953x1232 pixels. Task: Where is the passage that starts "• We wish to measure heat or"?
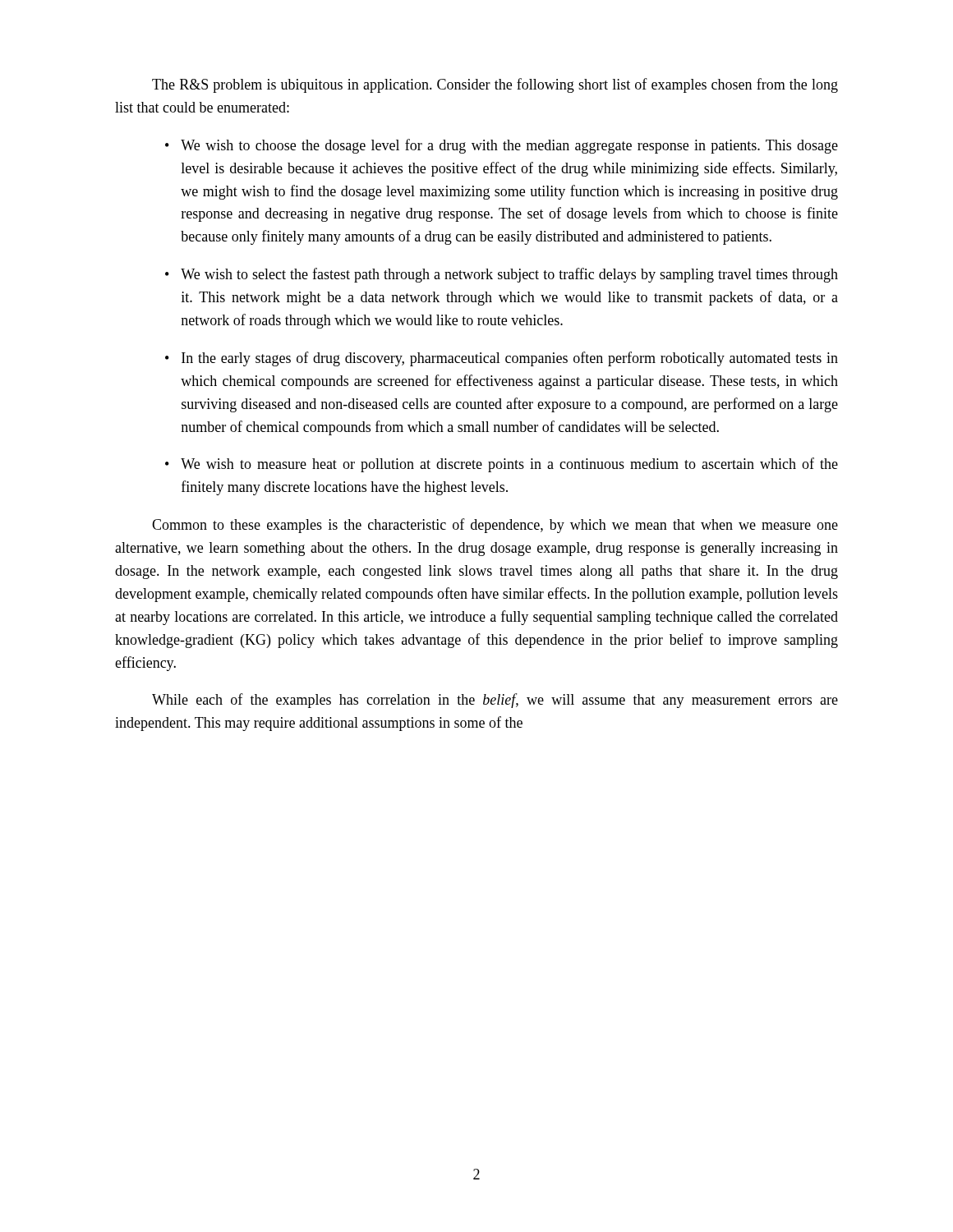pyautogui.click(x=501, y=477)
